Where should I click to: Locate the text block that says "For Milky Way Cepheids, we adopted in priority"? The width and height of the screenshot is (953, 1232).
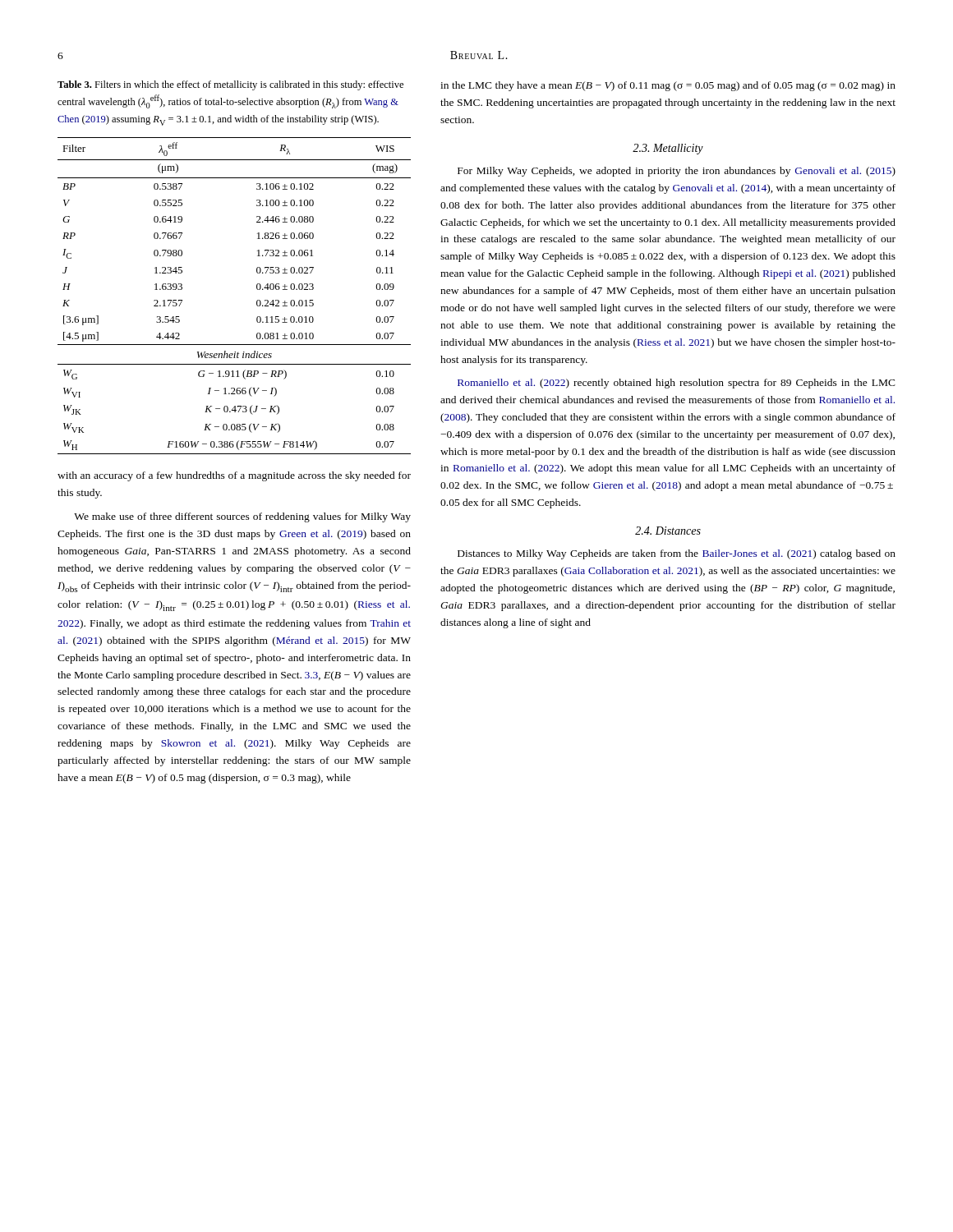coord(668,337)
